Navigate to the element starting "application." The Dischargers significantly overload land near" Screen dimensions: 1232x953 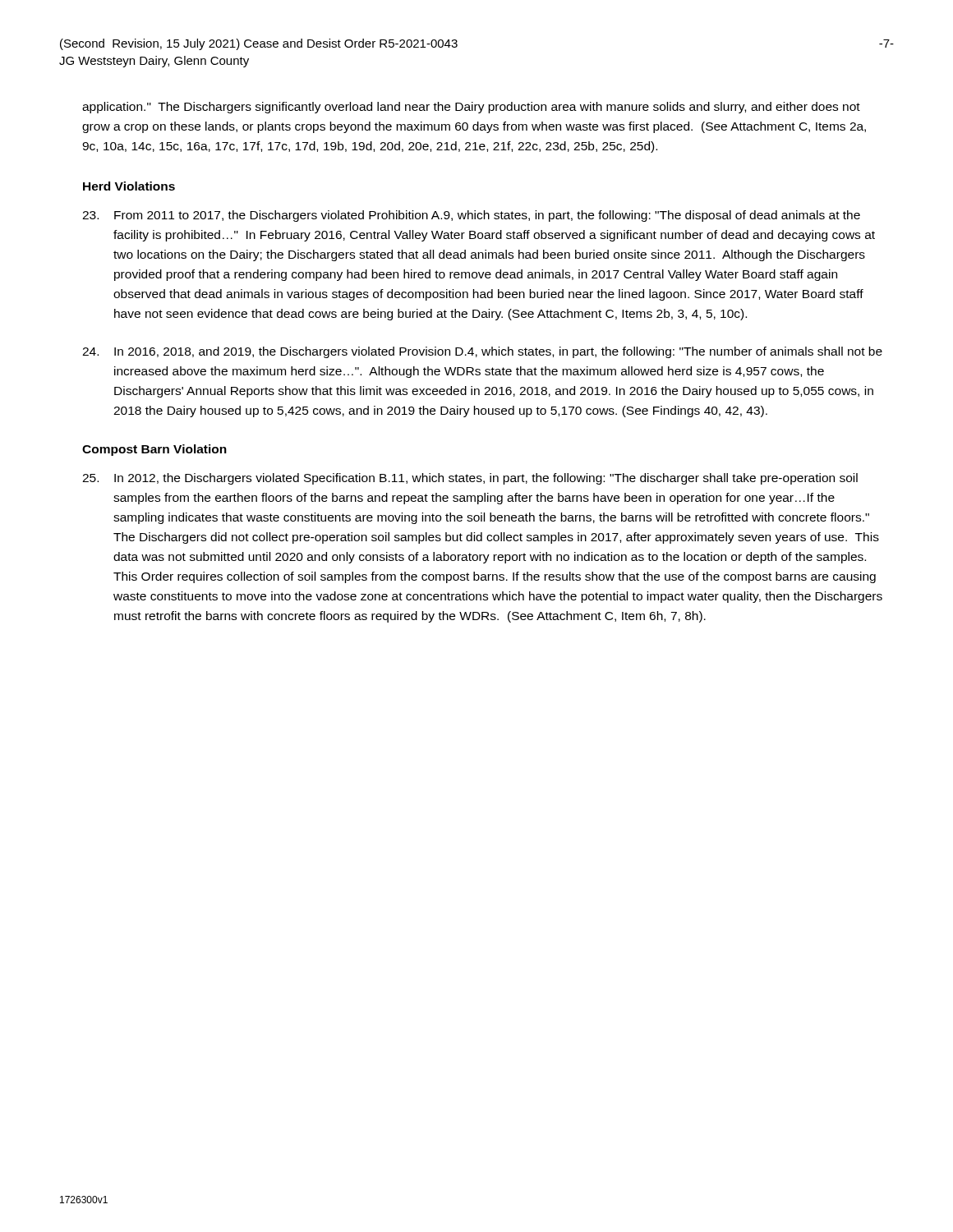(x=475, y=126)
